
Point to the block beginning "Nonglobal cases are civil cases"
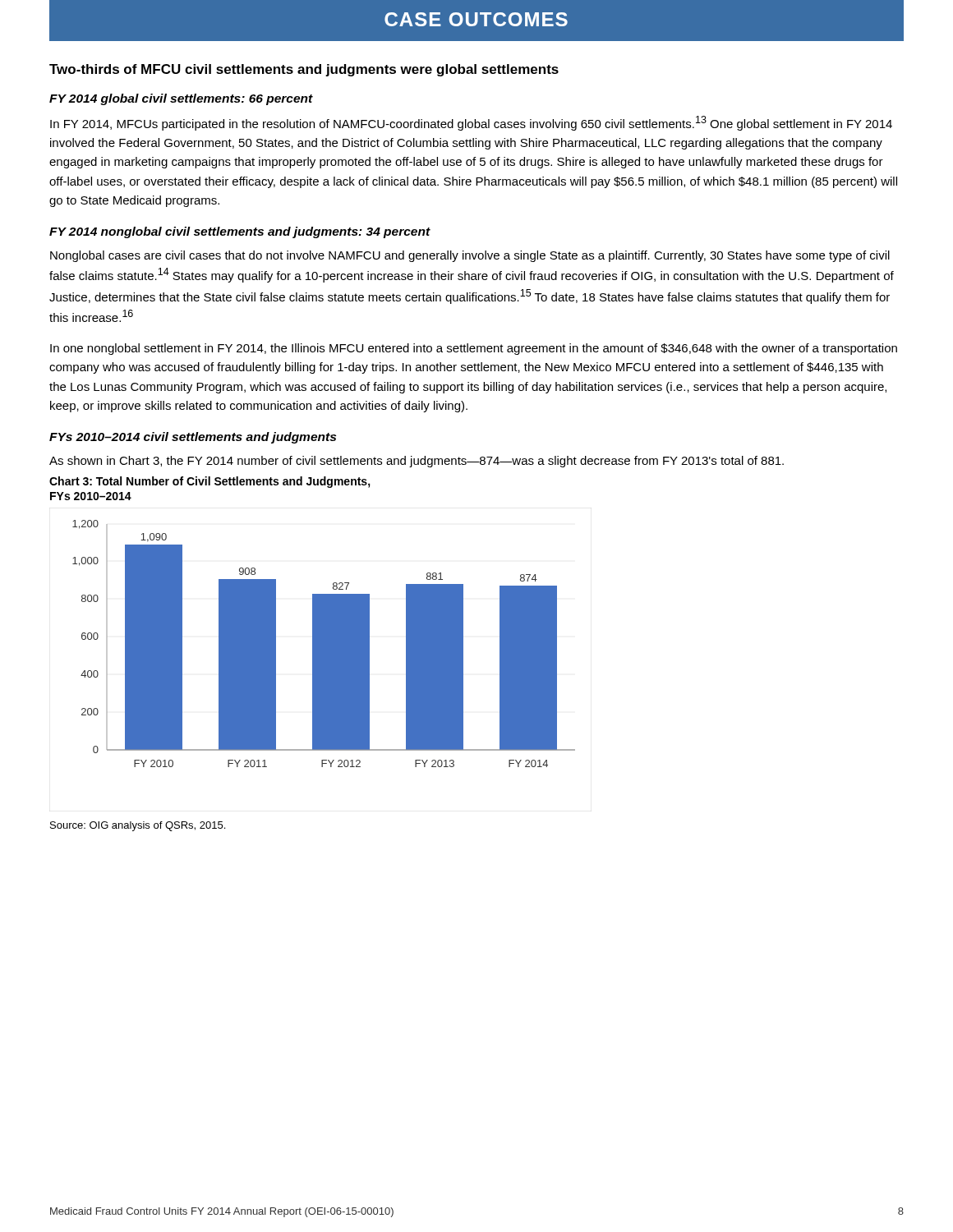coord(471,286)
